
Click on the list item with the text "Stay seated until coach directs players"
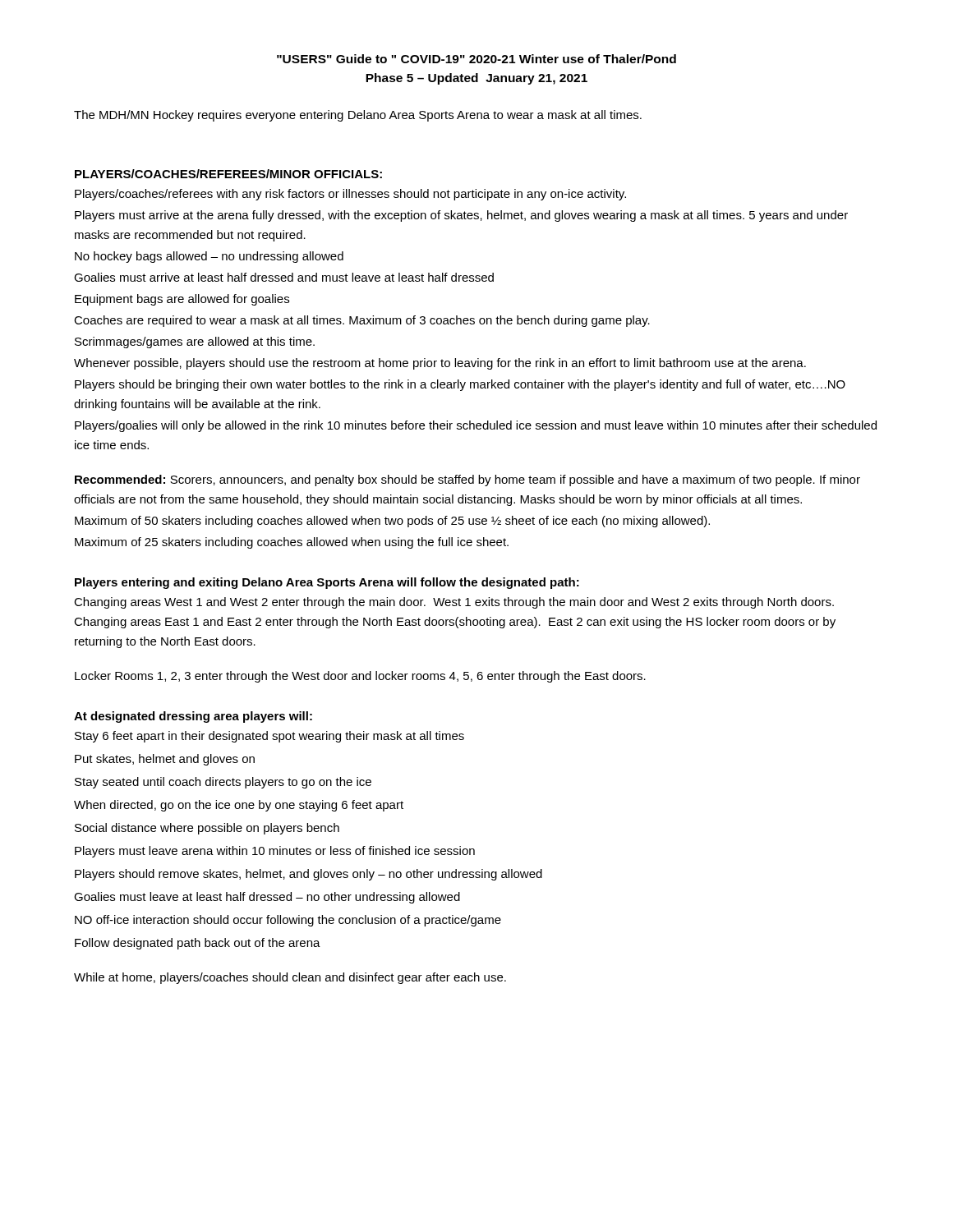click(223, 783)
